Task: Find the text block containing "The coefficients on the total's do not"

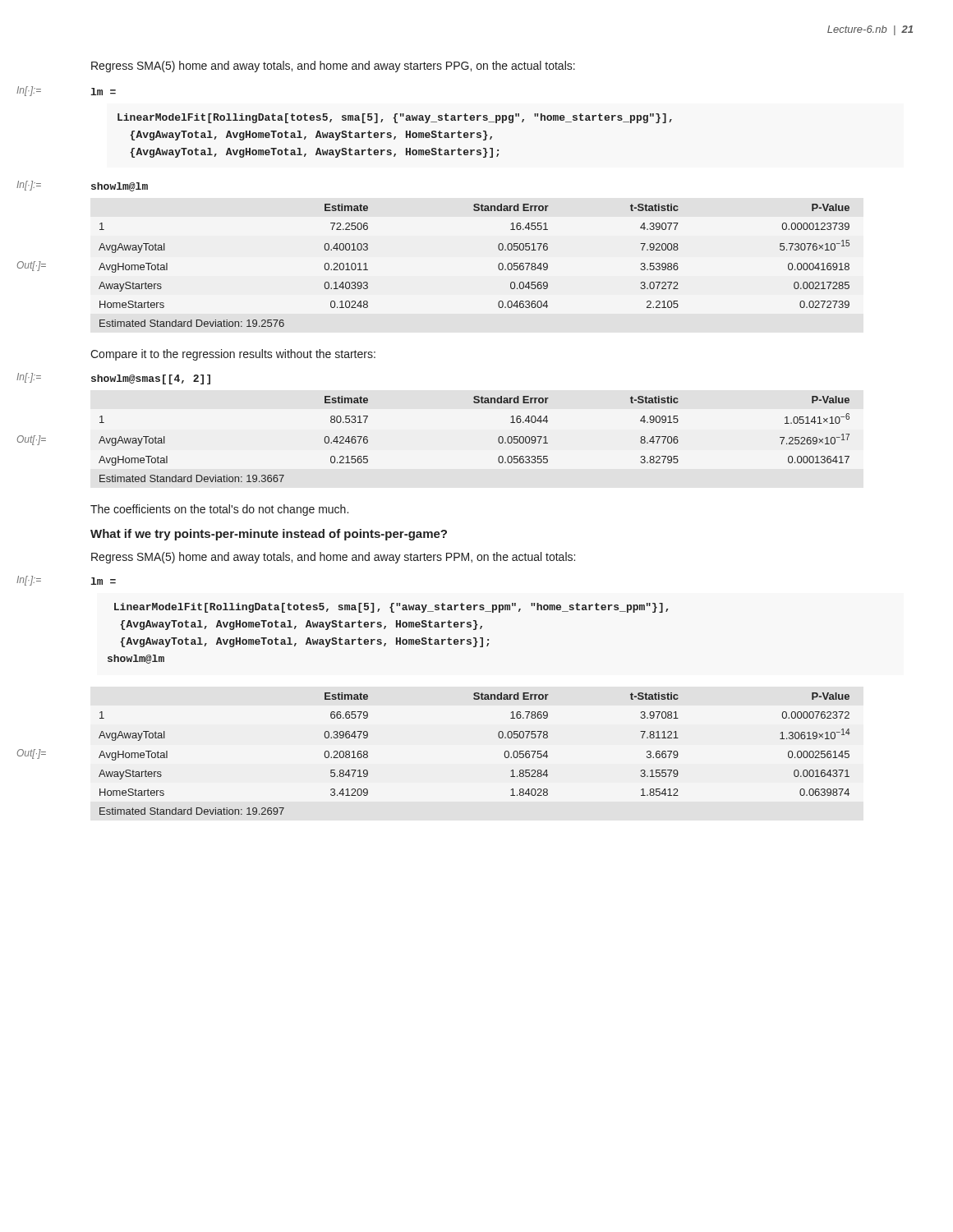Action: point(220,509)
